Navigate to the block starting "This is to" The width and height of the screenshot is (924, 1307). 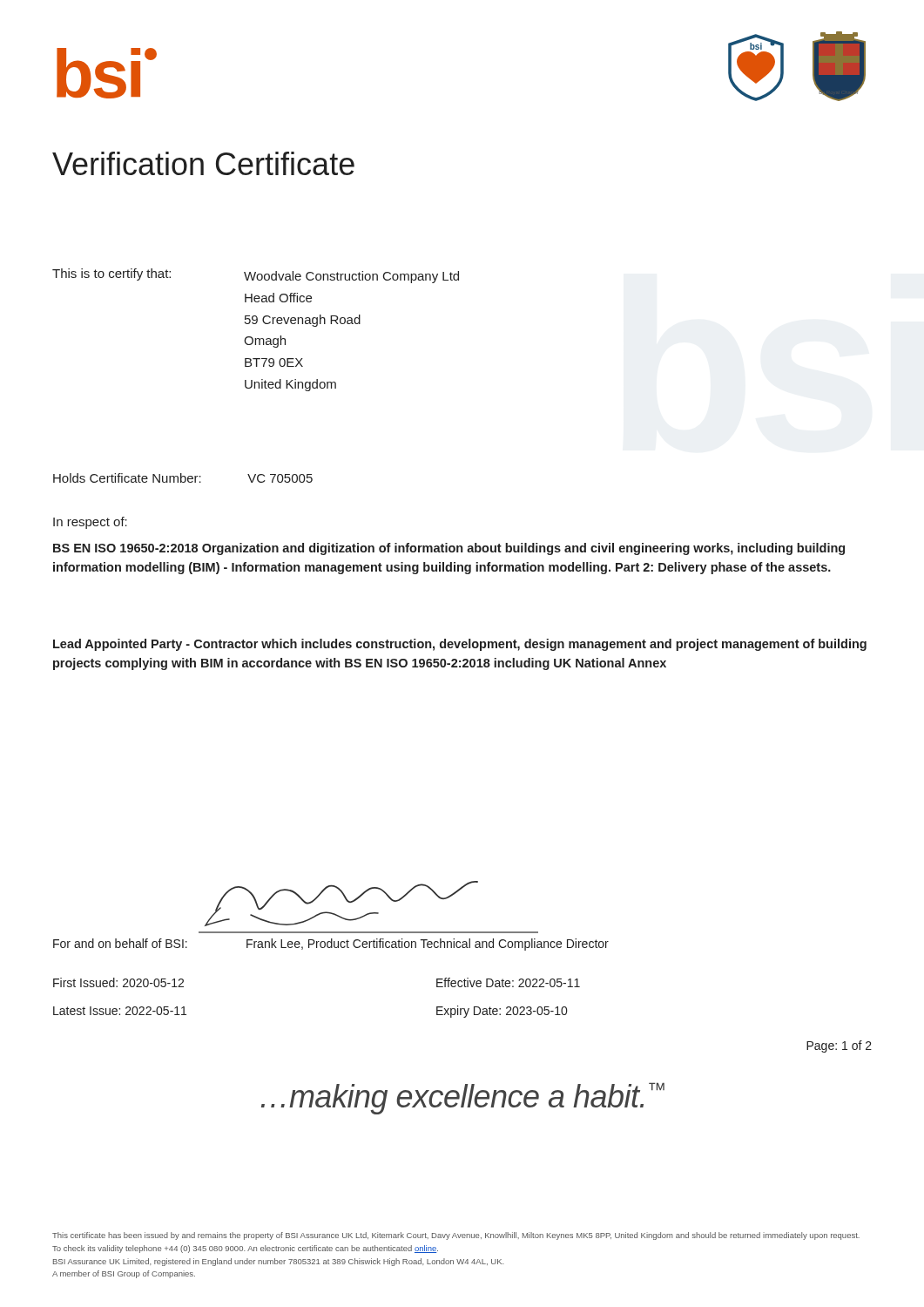click(256, 330)
